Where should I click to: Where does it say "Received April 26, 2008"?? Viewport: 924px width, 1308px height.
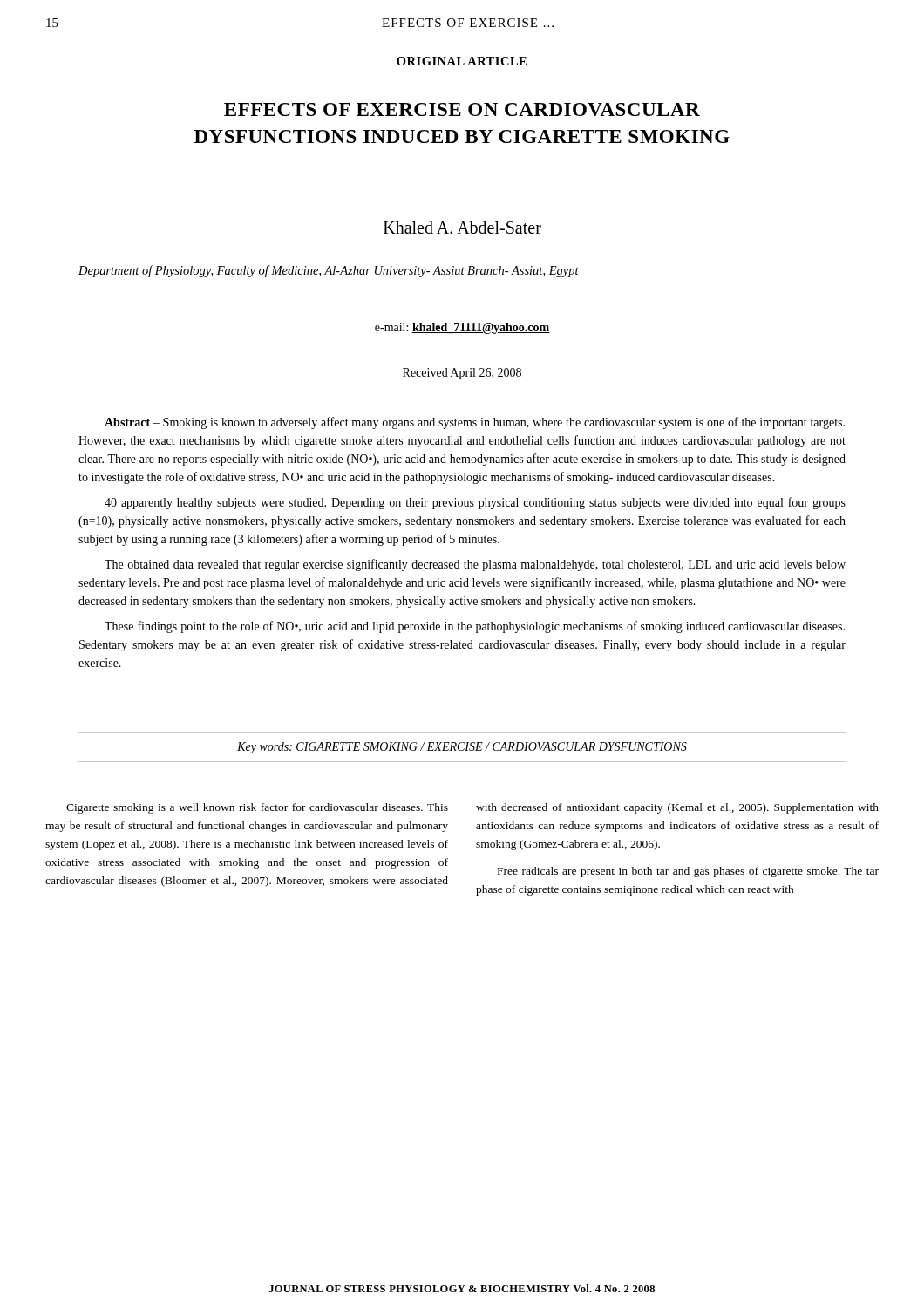click(x=462, y=373)
